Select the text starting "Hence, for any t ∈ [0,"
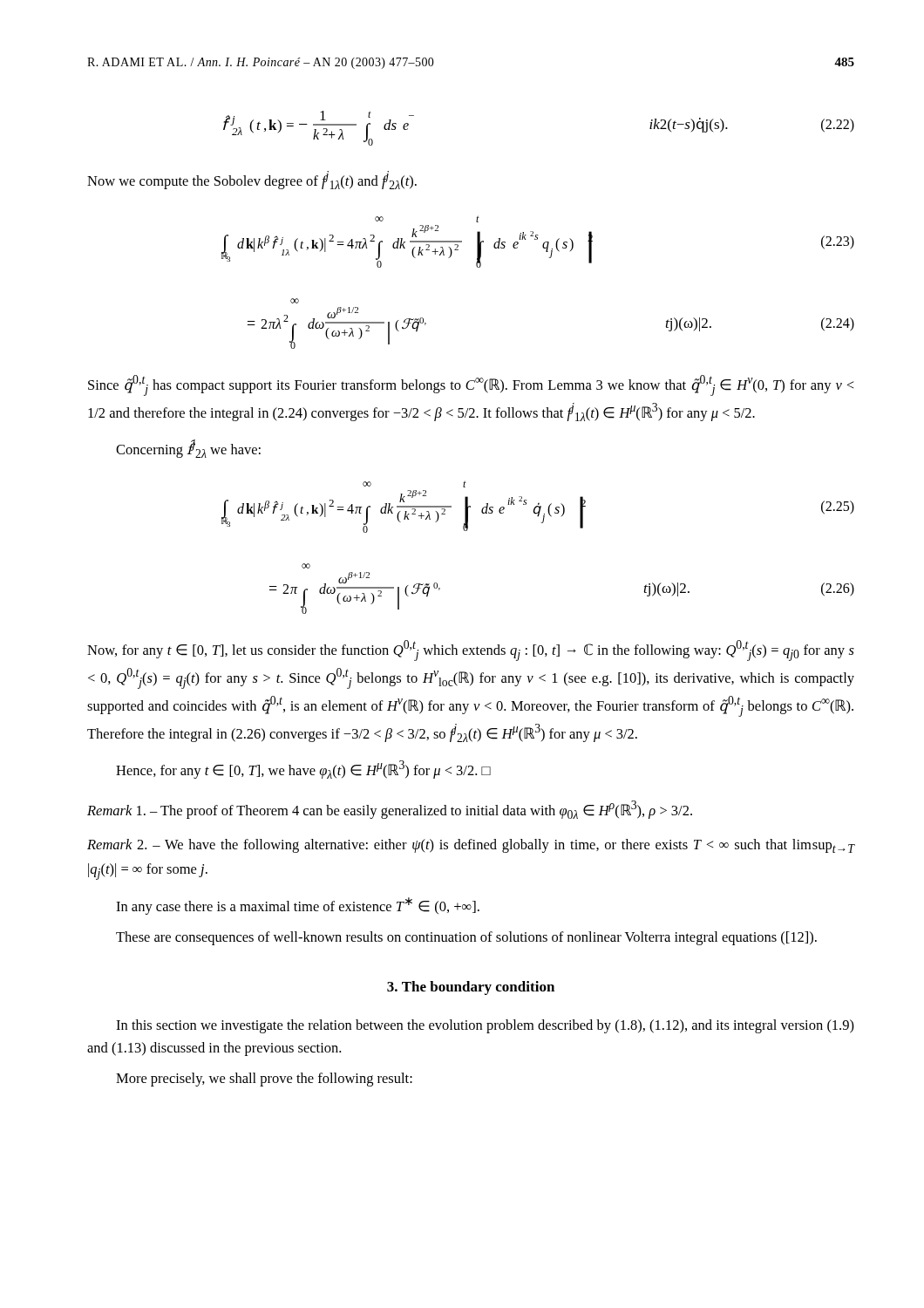 point(303,770)
